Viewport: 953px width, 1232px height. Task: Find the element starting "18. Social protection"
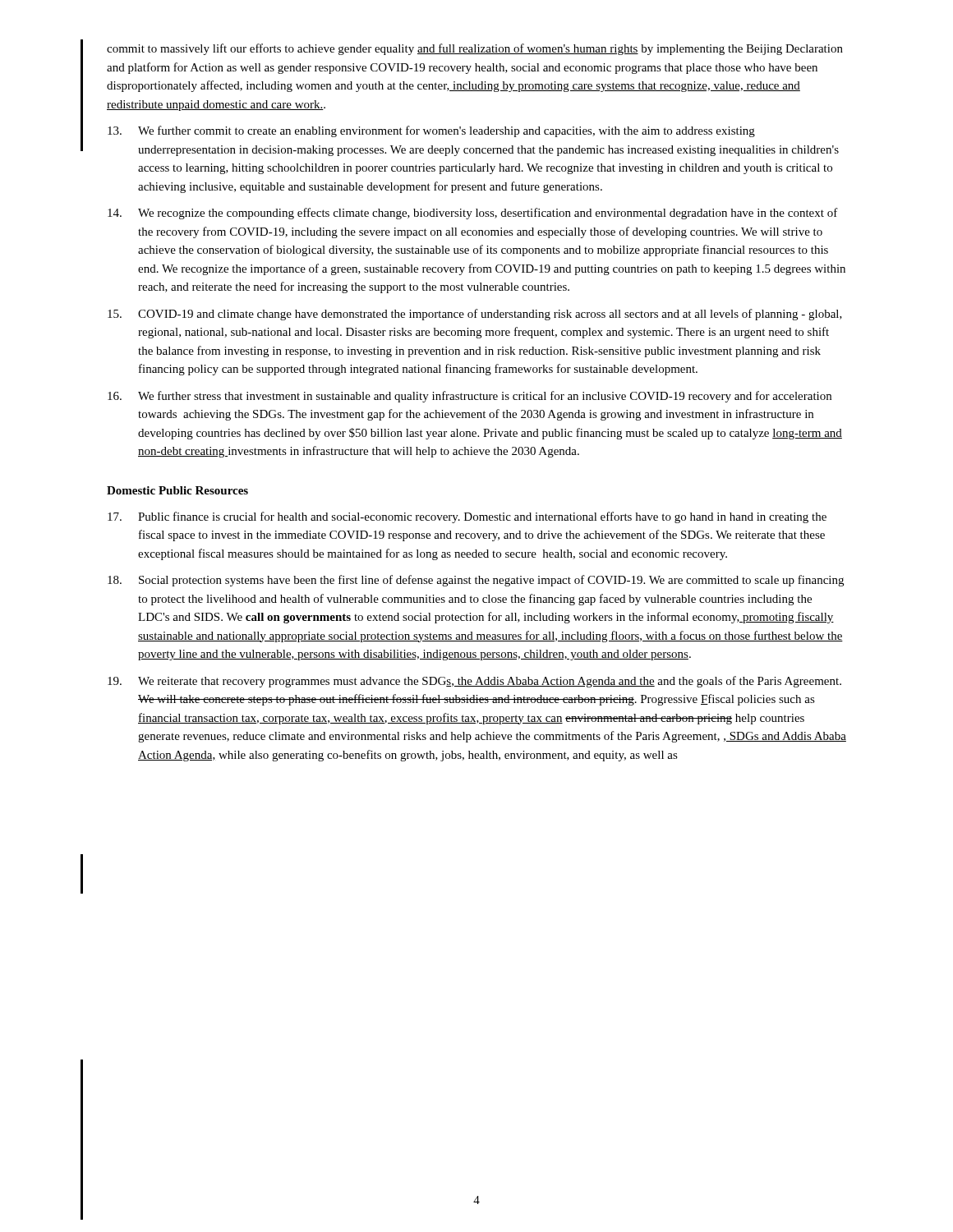476,617
